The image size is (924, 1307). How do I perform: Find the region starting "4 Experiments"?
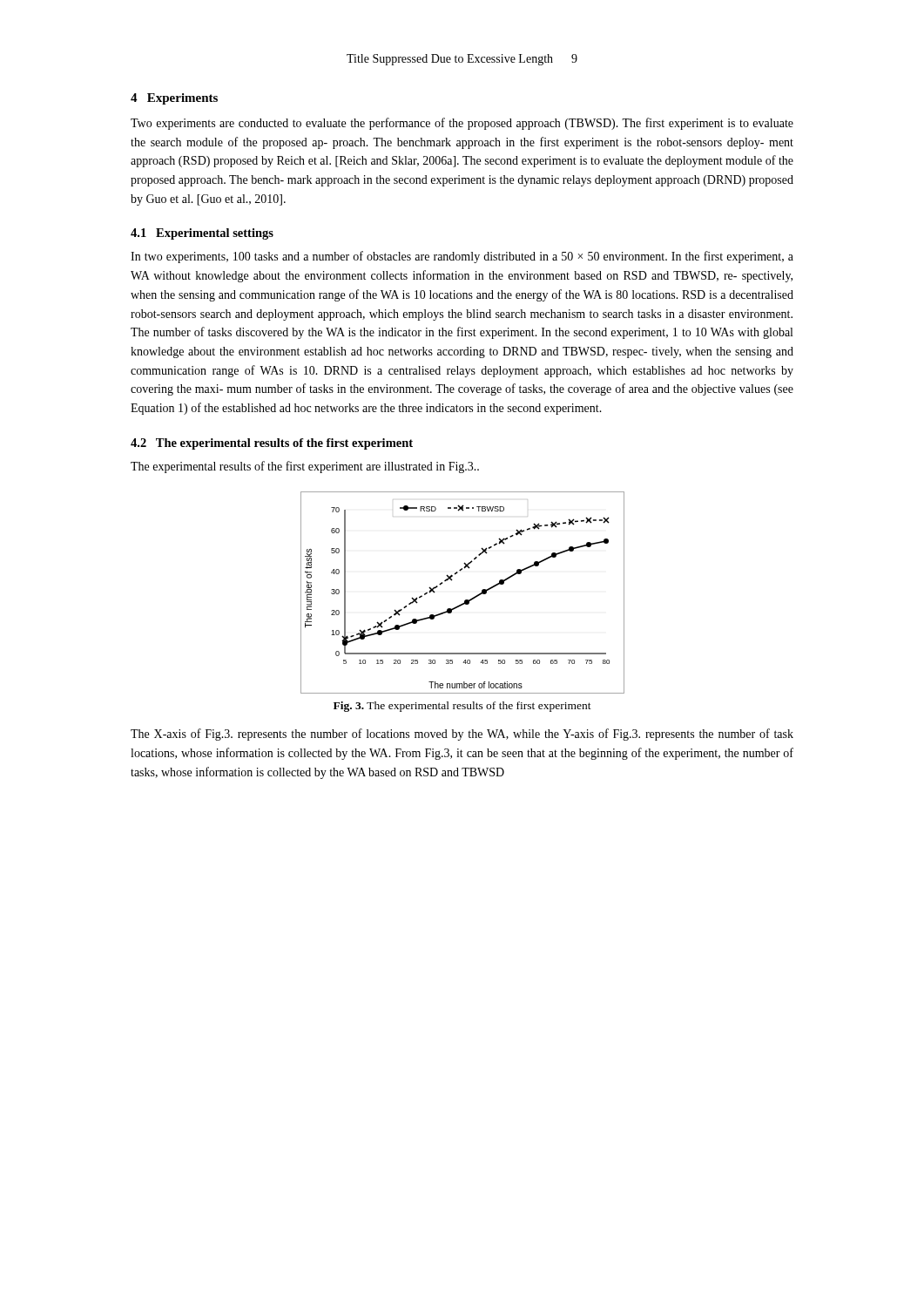(174, 98)
